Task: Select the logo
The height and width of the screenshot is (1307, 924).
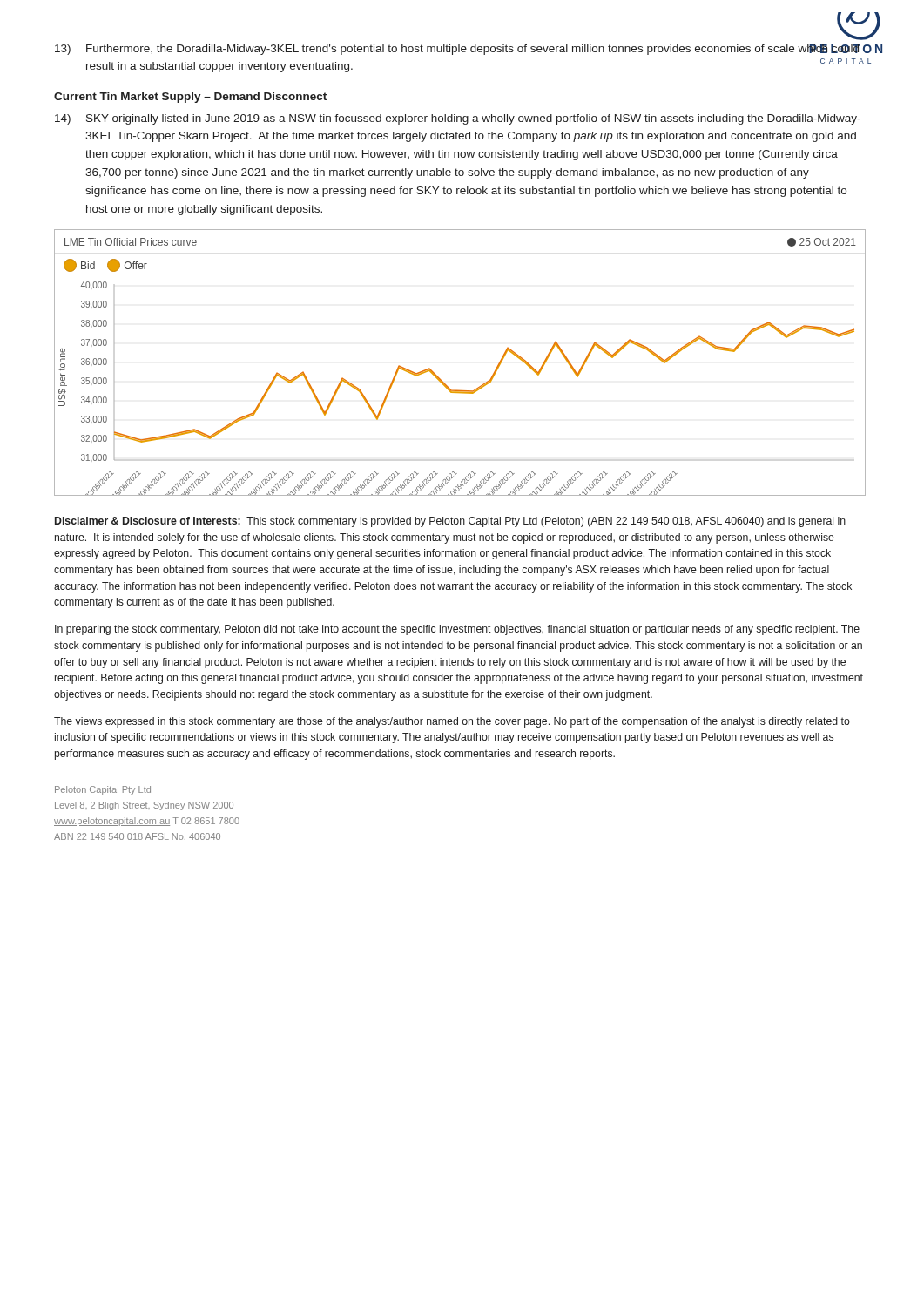Action: 848,41
